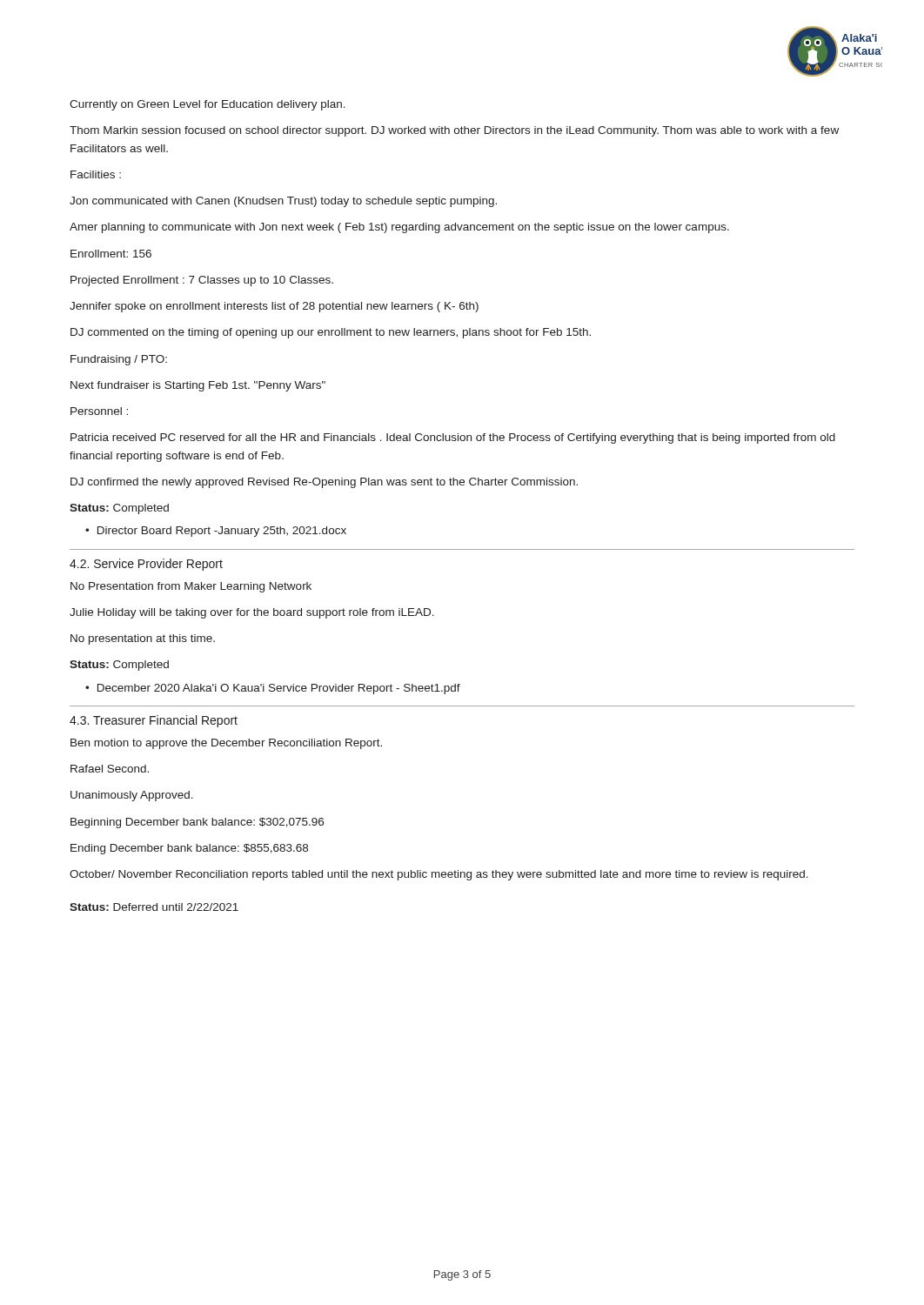Find "Facilities :" on this page
Viewport: 924px width, 1305px height.
(x=96, y=174)
